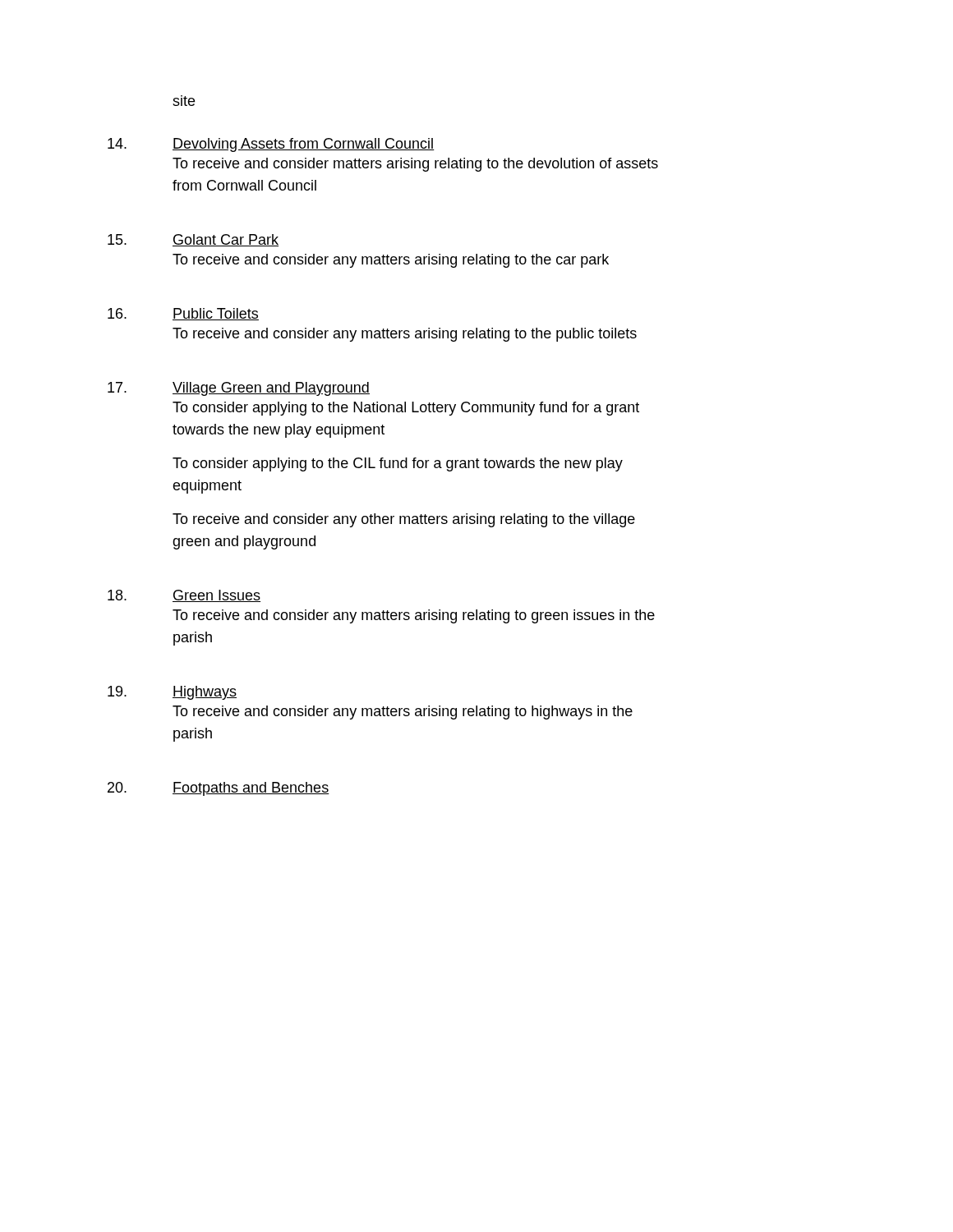
Task: Select the list item that reads "16. Public Toilets"
Action: [476, 331]
